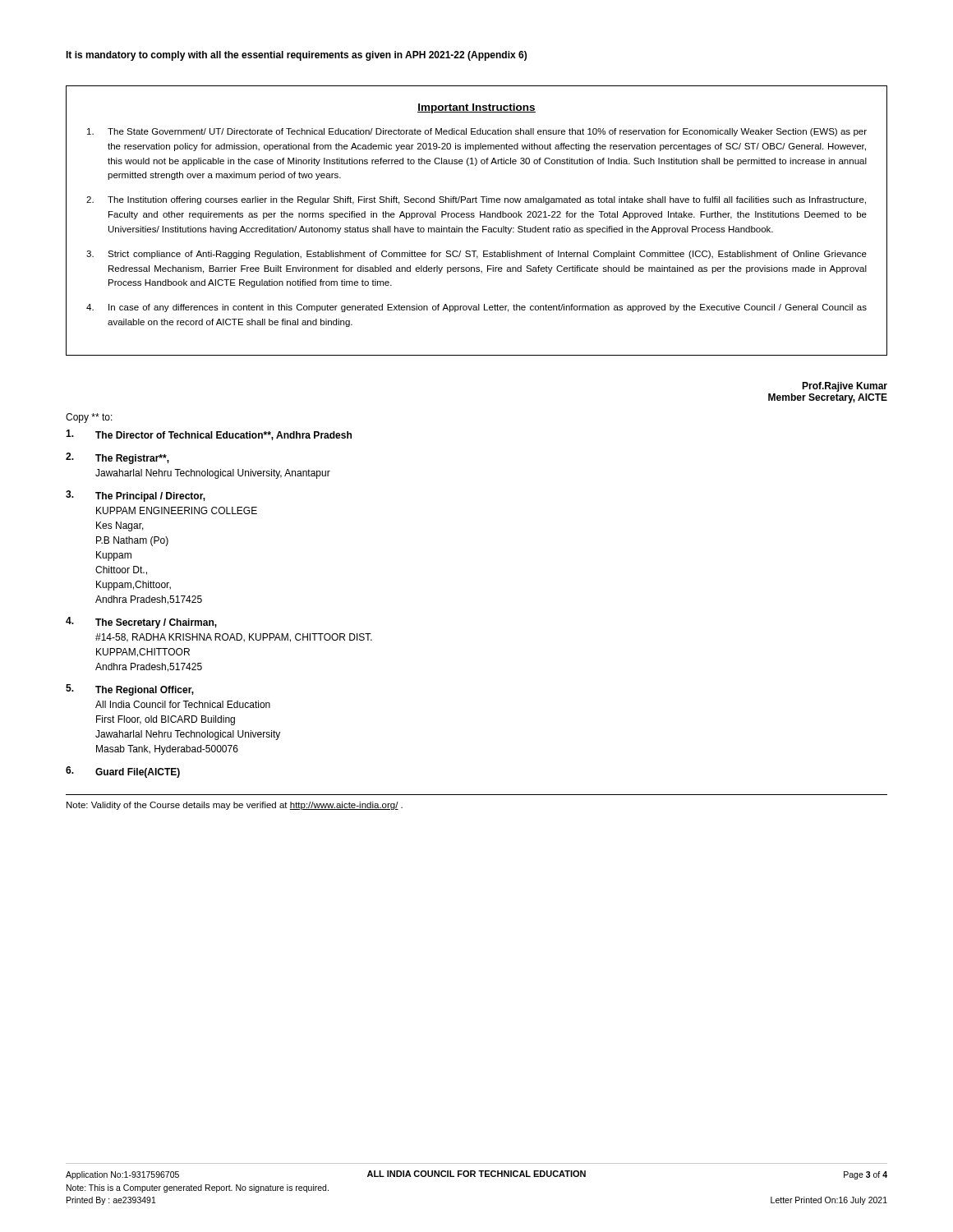The width and height of the screenshot is (953, 1232).
Task: Locate the list item that reads "The Director of Technical Education**,"
Action: (x=209, y=435)
